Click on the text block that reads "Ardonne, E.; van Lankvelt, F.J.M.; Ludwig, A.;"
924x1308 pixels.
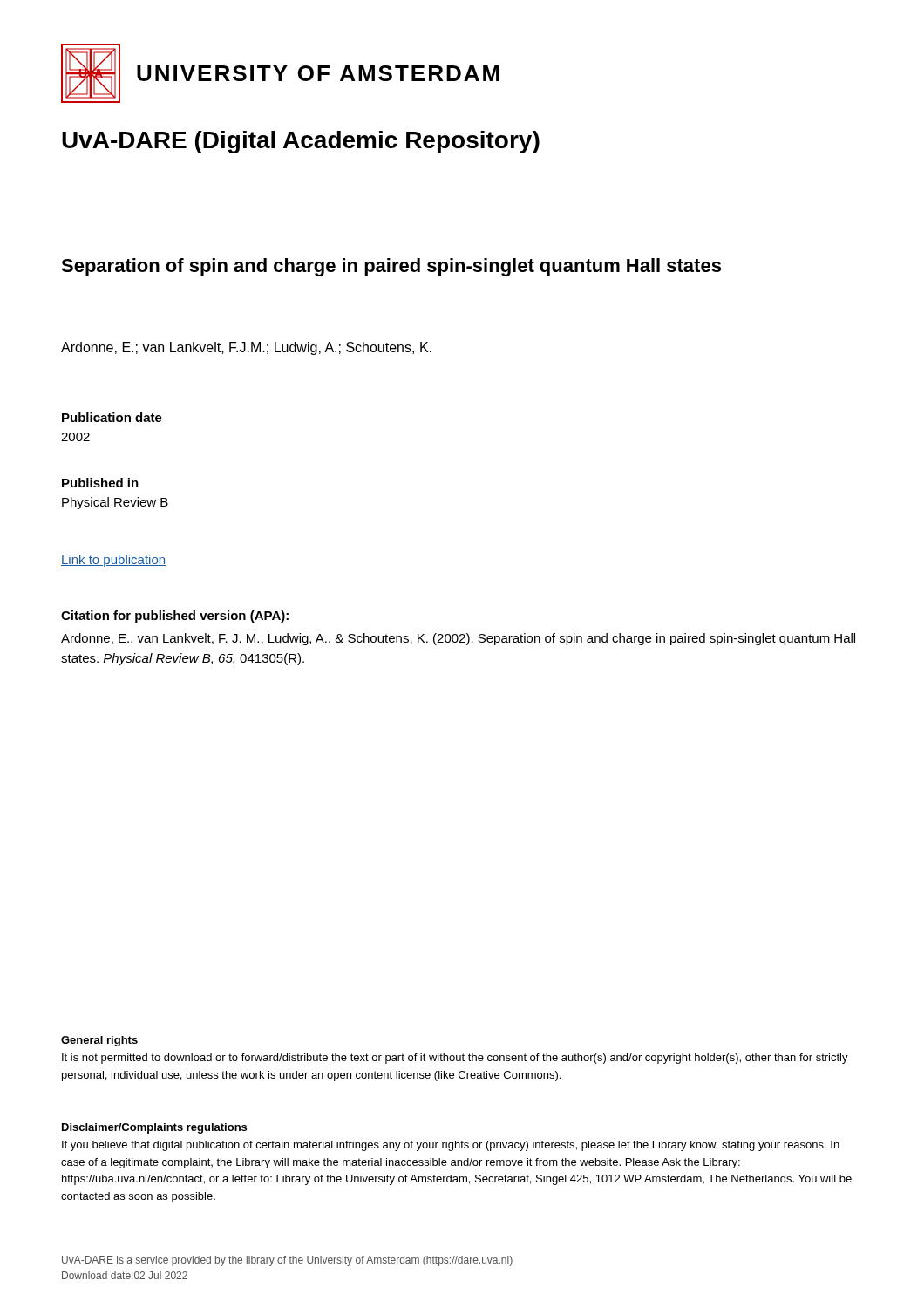tap(247, 347)
